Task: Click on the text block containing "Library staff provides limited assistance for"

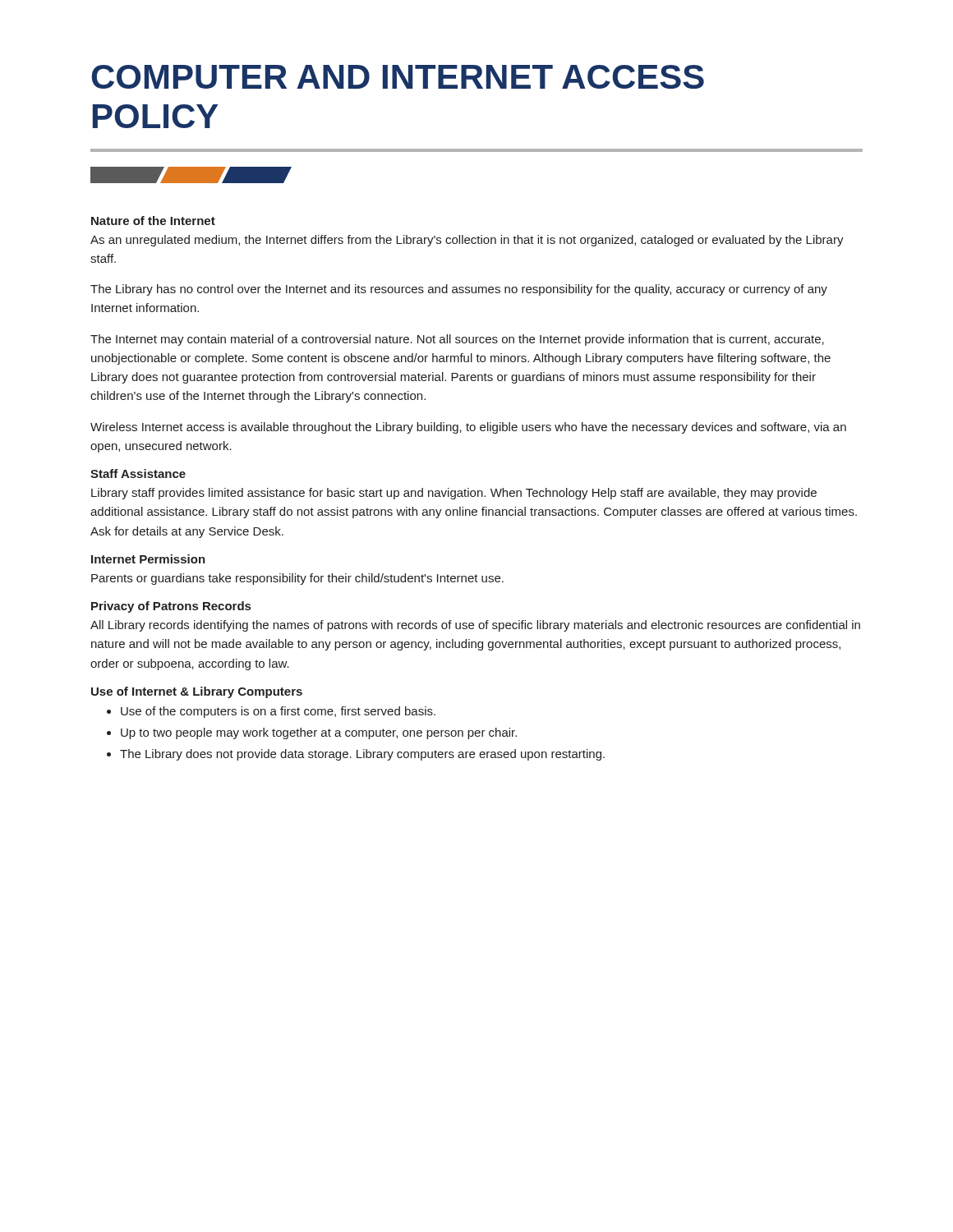Action: click(x=474, y=512)
